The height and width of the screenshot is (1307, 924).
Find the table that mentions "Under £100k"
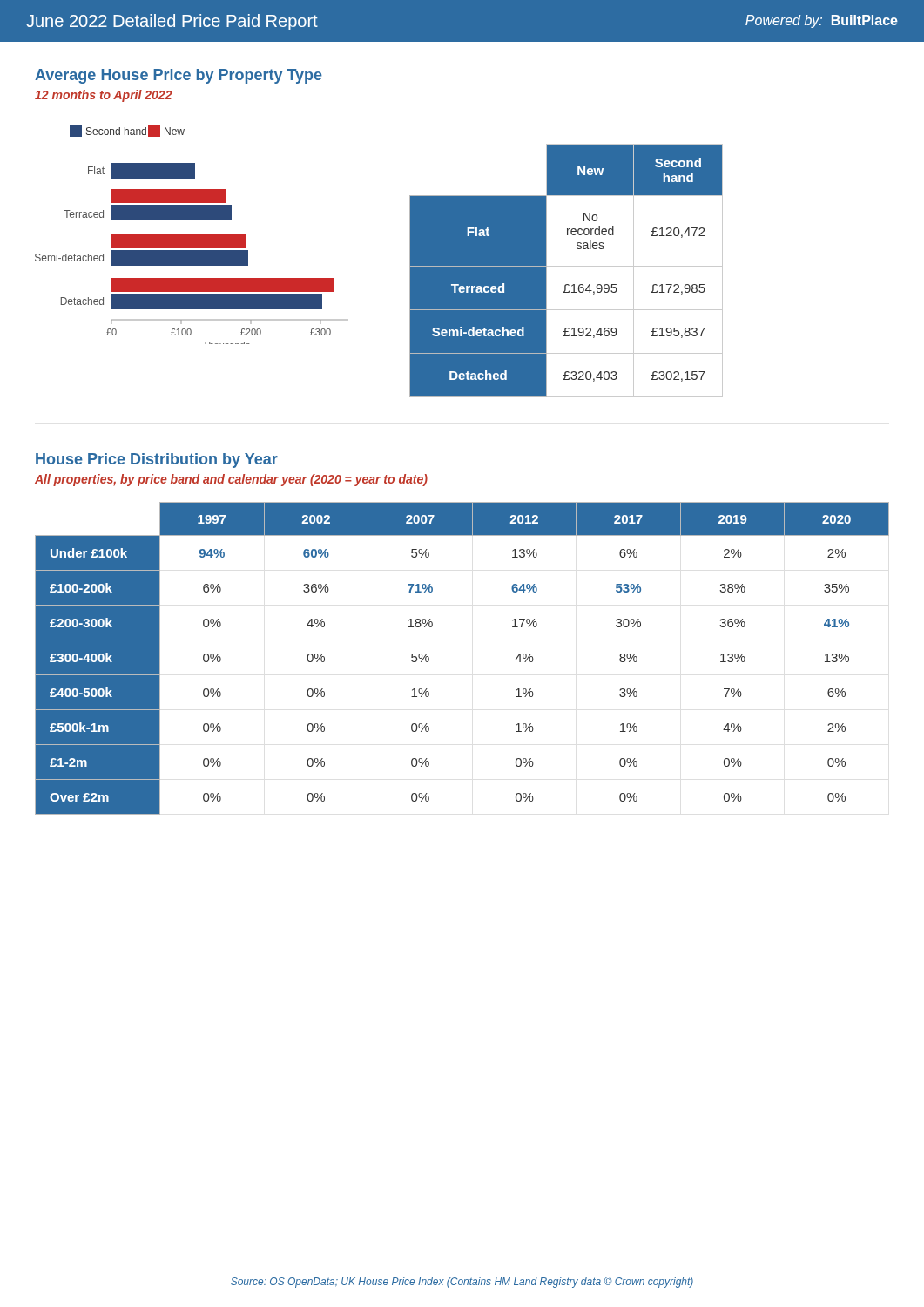[462, 658]
